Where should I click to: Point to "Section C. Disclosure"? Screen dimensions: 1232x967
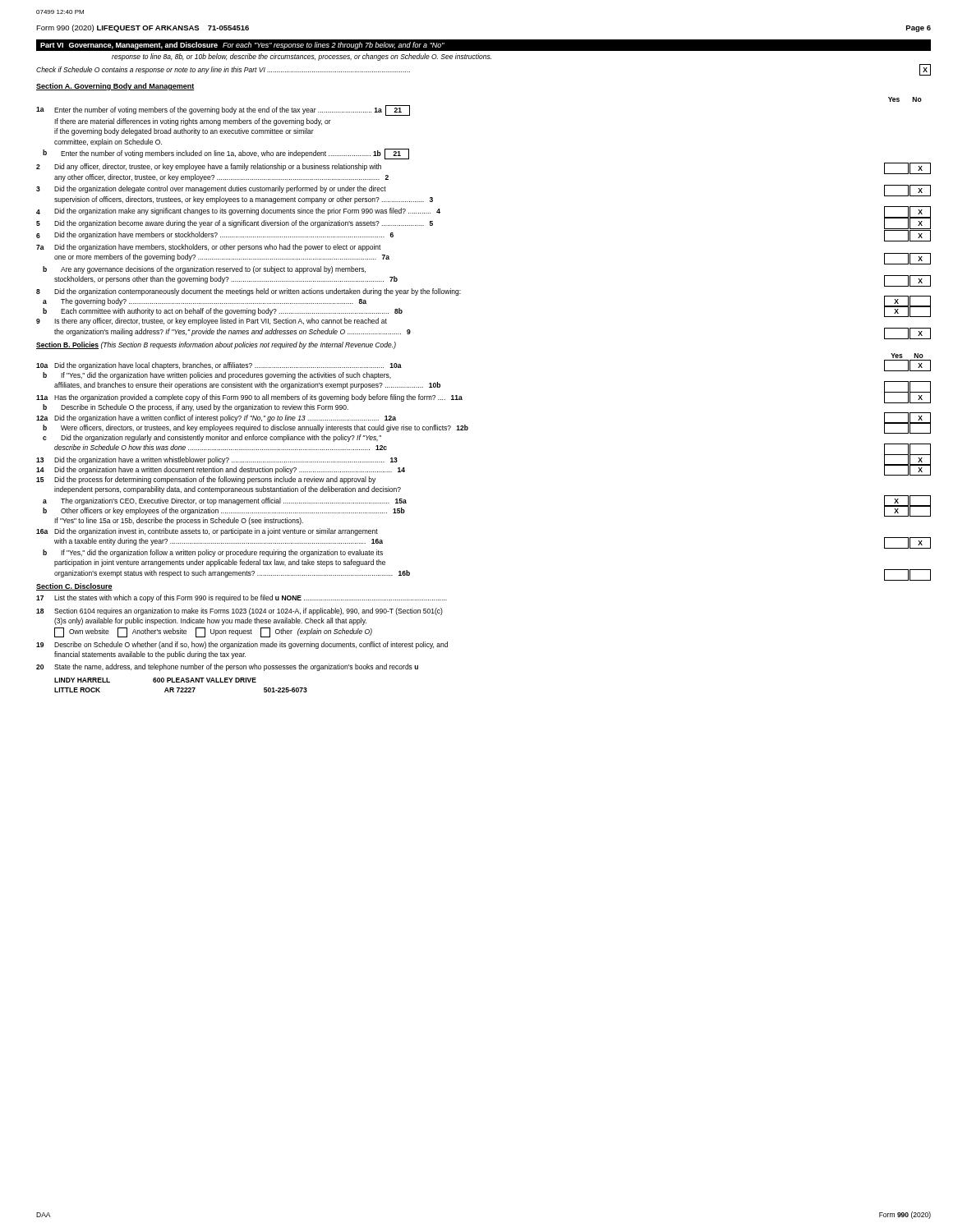(74, 587)
